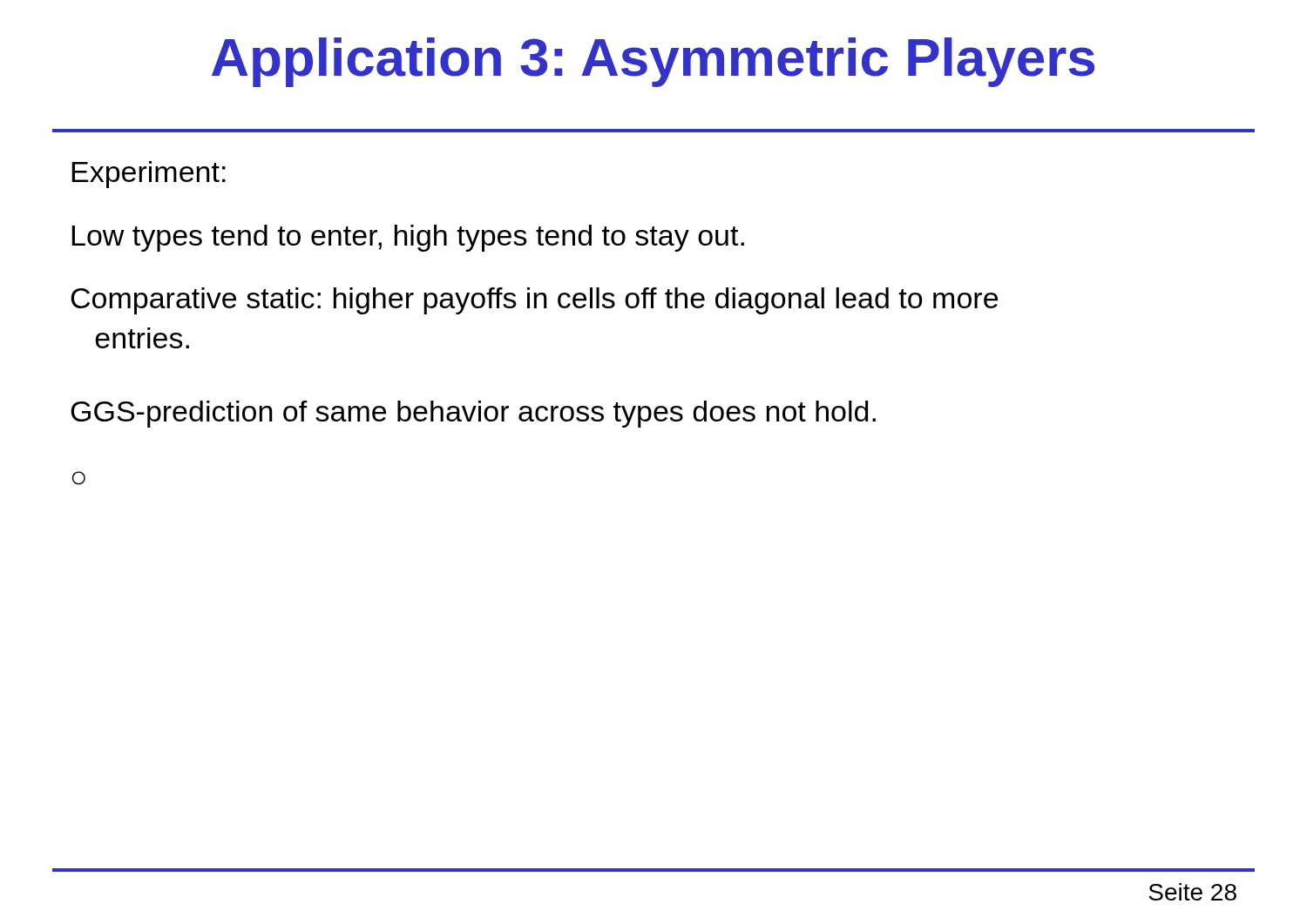
Task: Point to the block beginning "GGS-prediction of same"
Action: coord(474,411)
